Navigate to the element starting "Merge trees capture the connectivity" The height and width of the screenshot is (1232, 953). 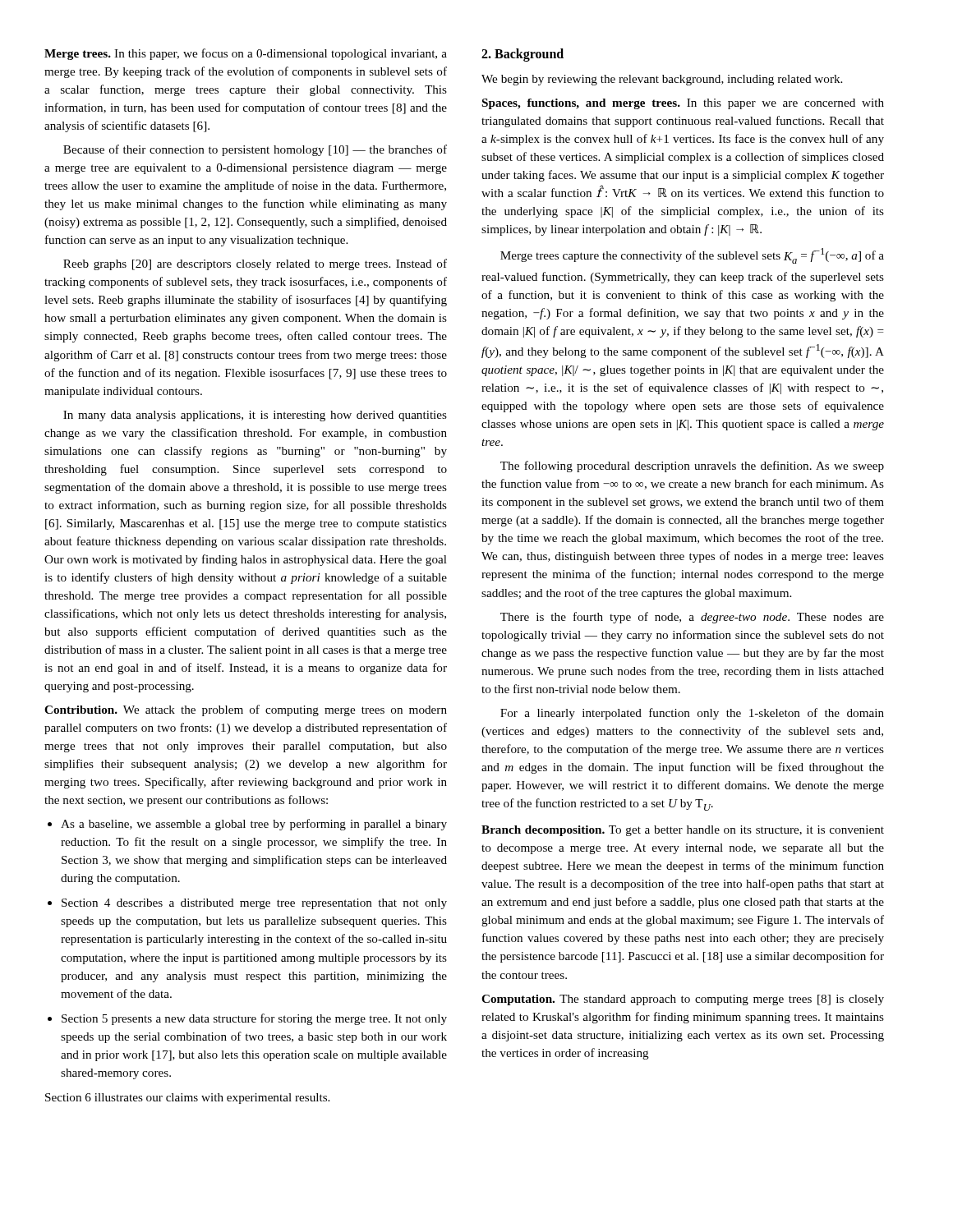pyautogui.click(x=683, y=348)
